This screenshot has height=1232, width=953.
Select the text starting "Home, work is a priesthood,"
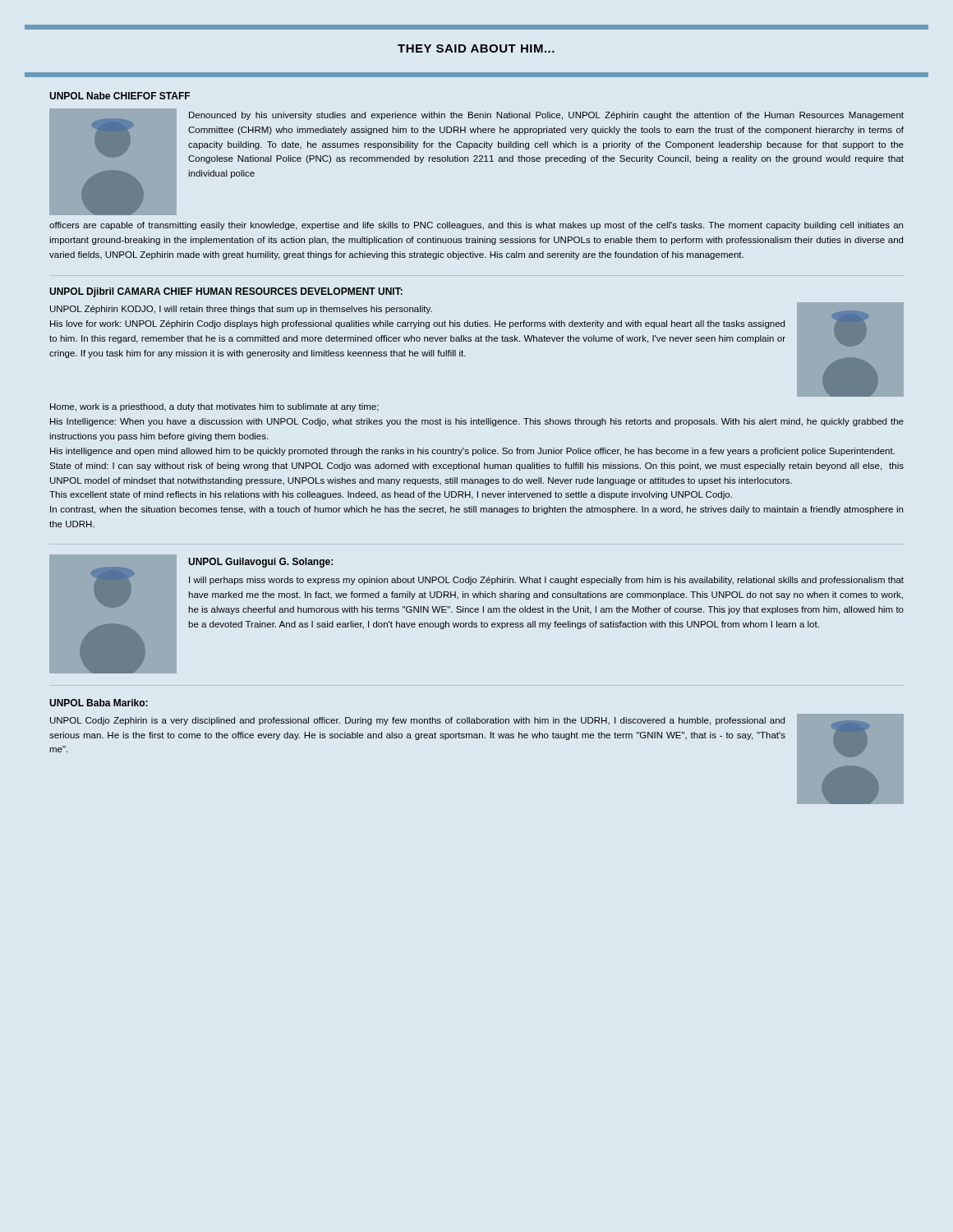click(476, 465)
